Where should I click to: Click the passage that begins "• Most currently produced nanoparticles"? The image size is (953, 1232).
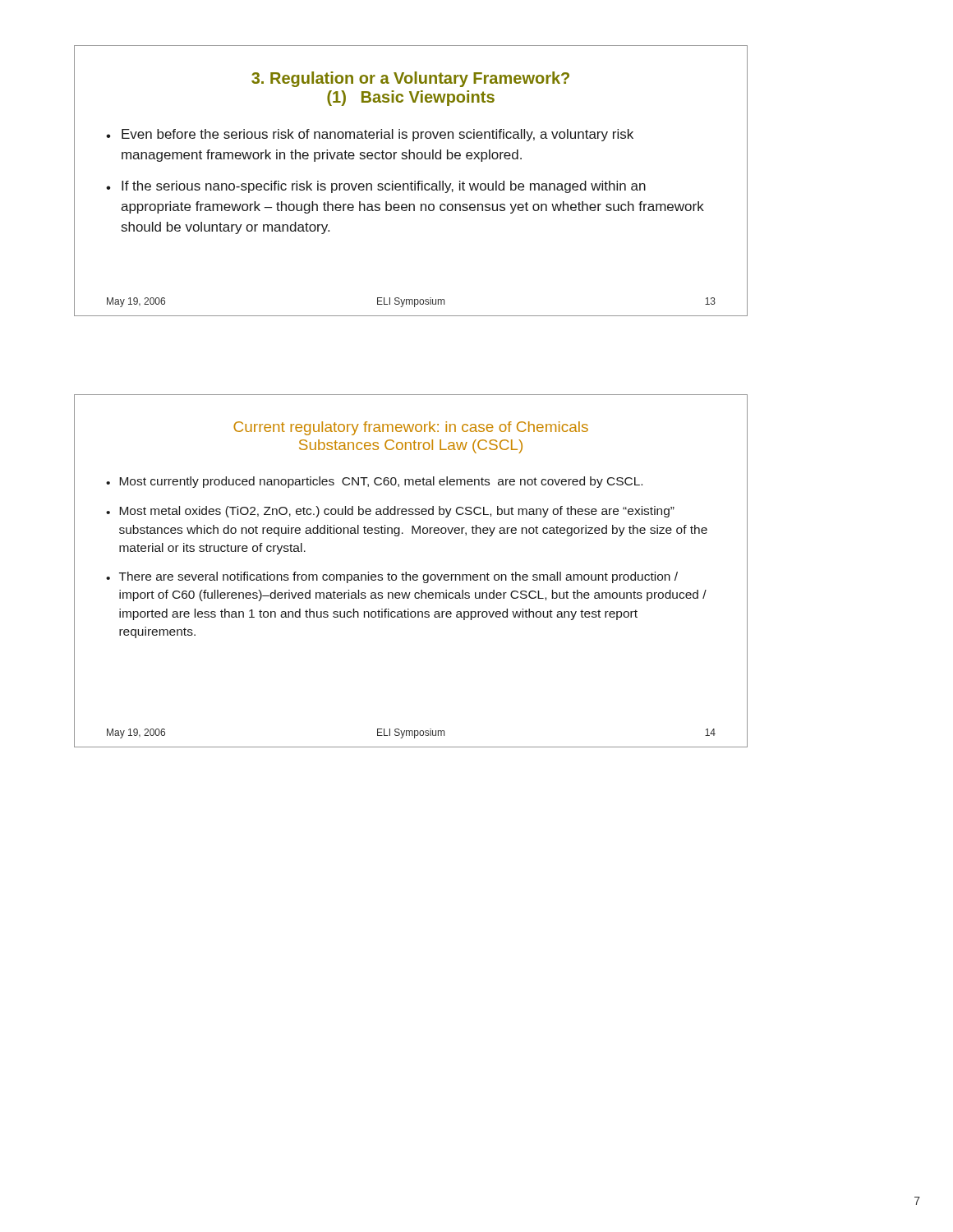pyautogui.click(x=411, y=482)
